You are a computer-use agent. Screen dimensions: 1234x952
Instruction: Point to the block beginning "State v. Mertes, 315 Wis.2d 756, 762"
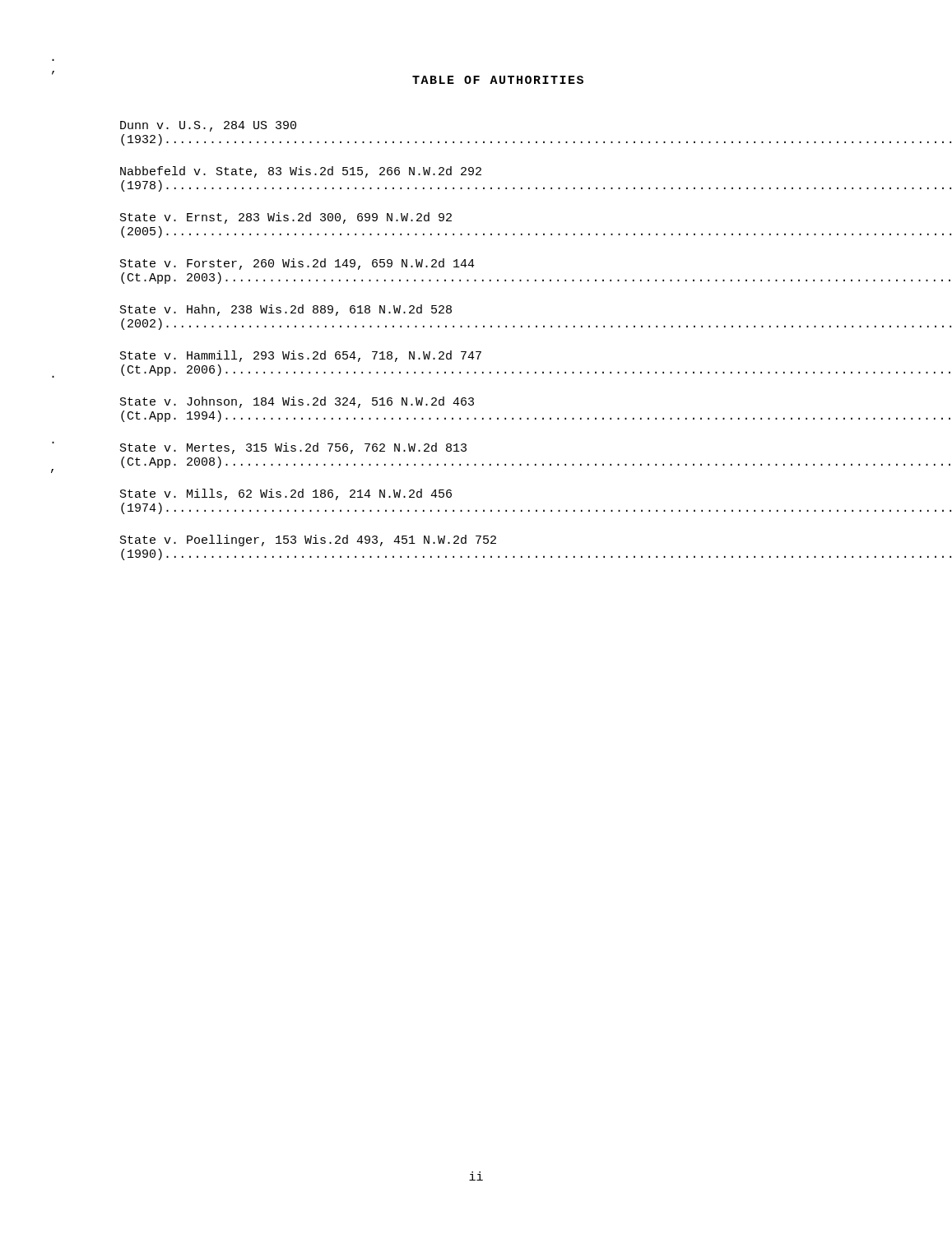pos(499,456)
